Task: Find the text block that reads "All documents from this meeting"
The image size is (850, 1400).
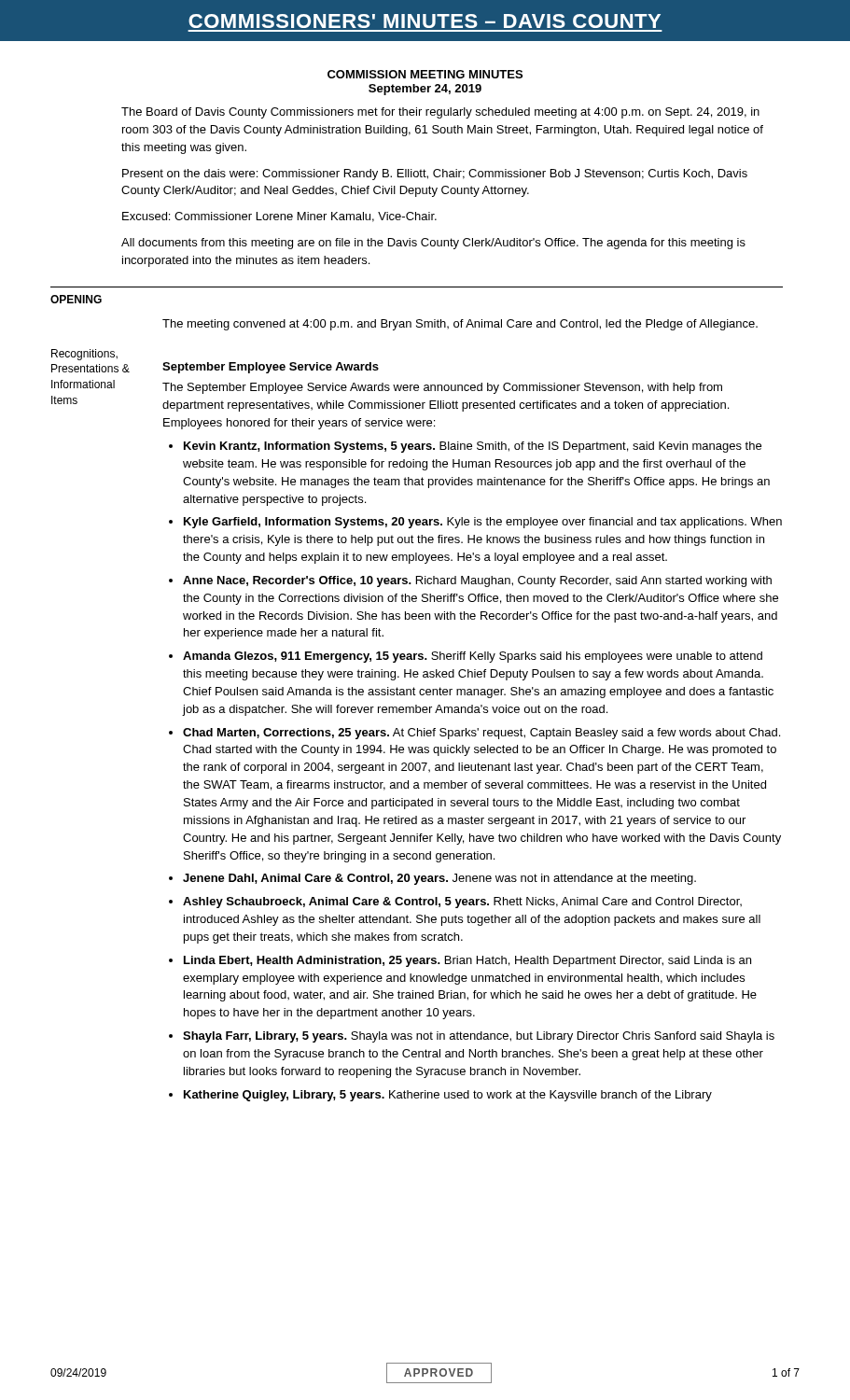Action: point(452,252)
